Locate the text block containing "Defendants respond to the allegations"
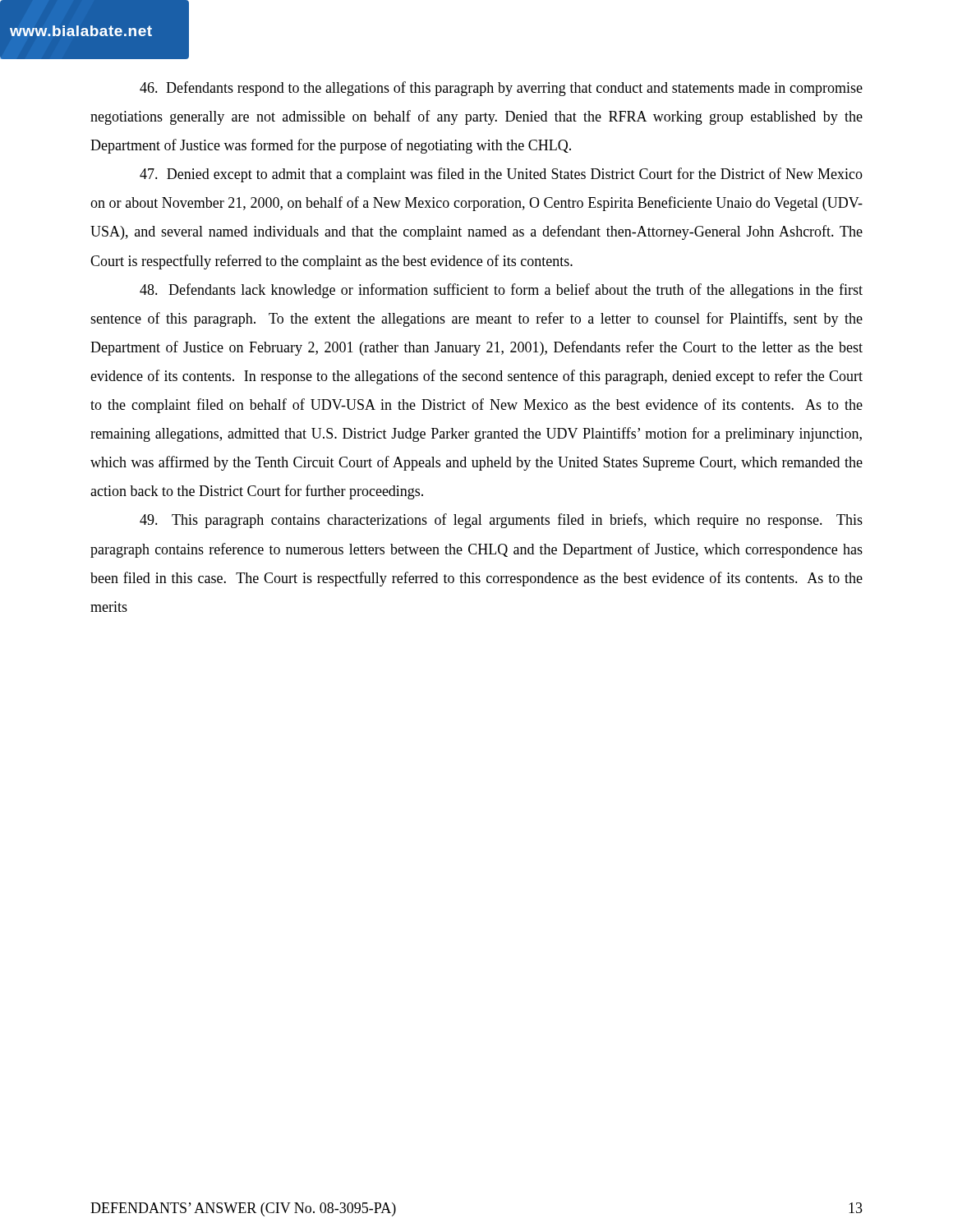The height and width of the screenshot is (1232, 953). pos(476,117)
